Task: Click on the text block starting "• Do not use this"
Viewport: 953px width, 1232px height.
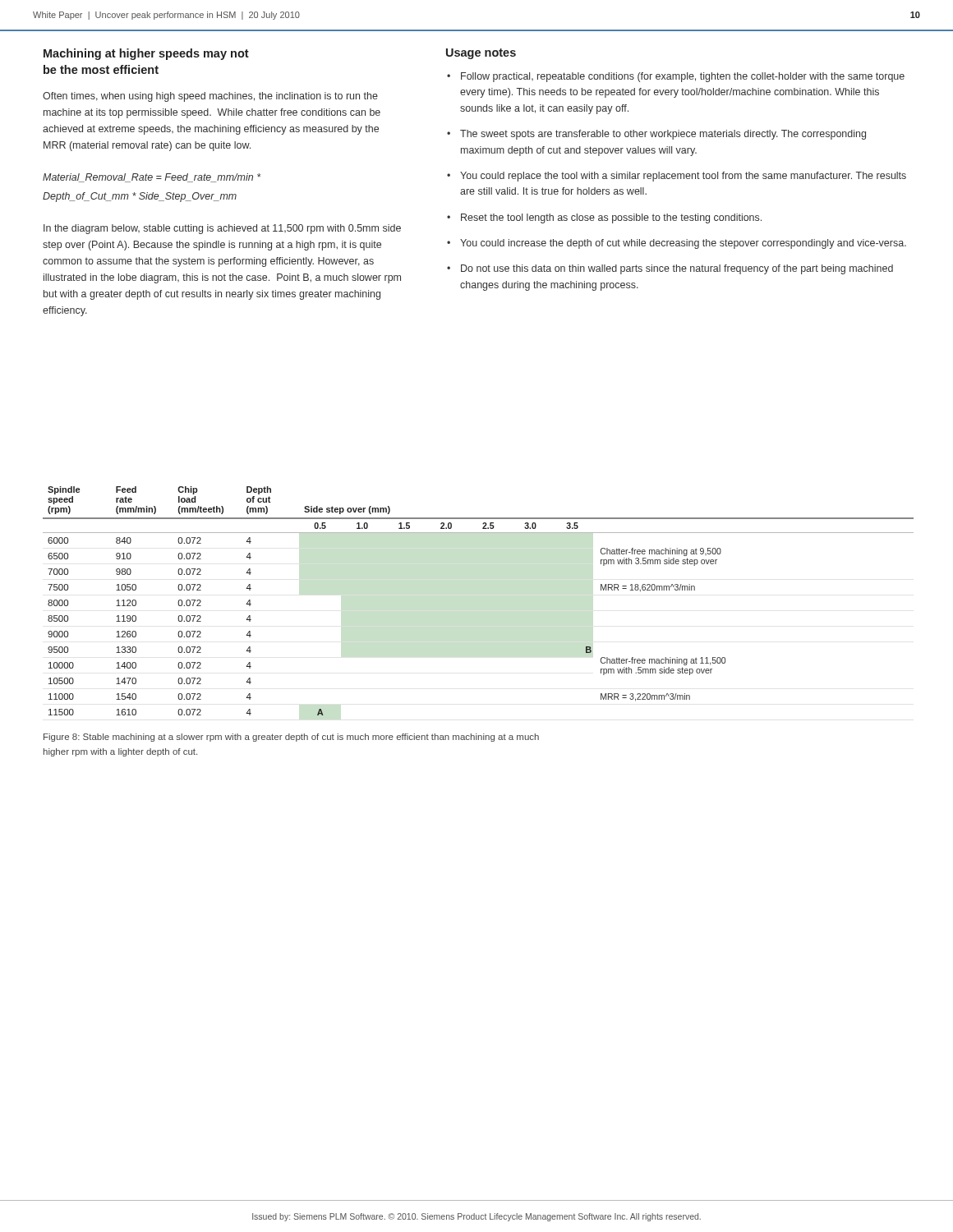Action: tap(670, 276)
